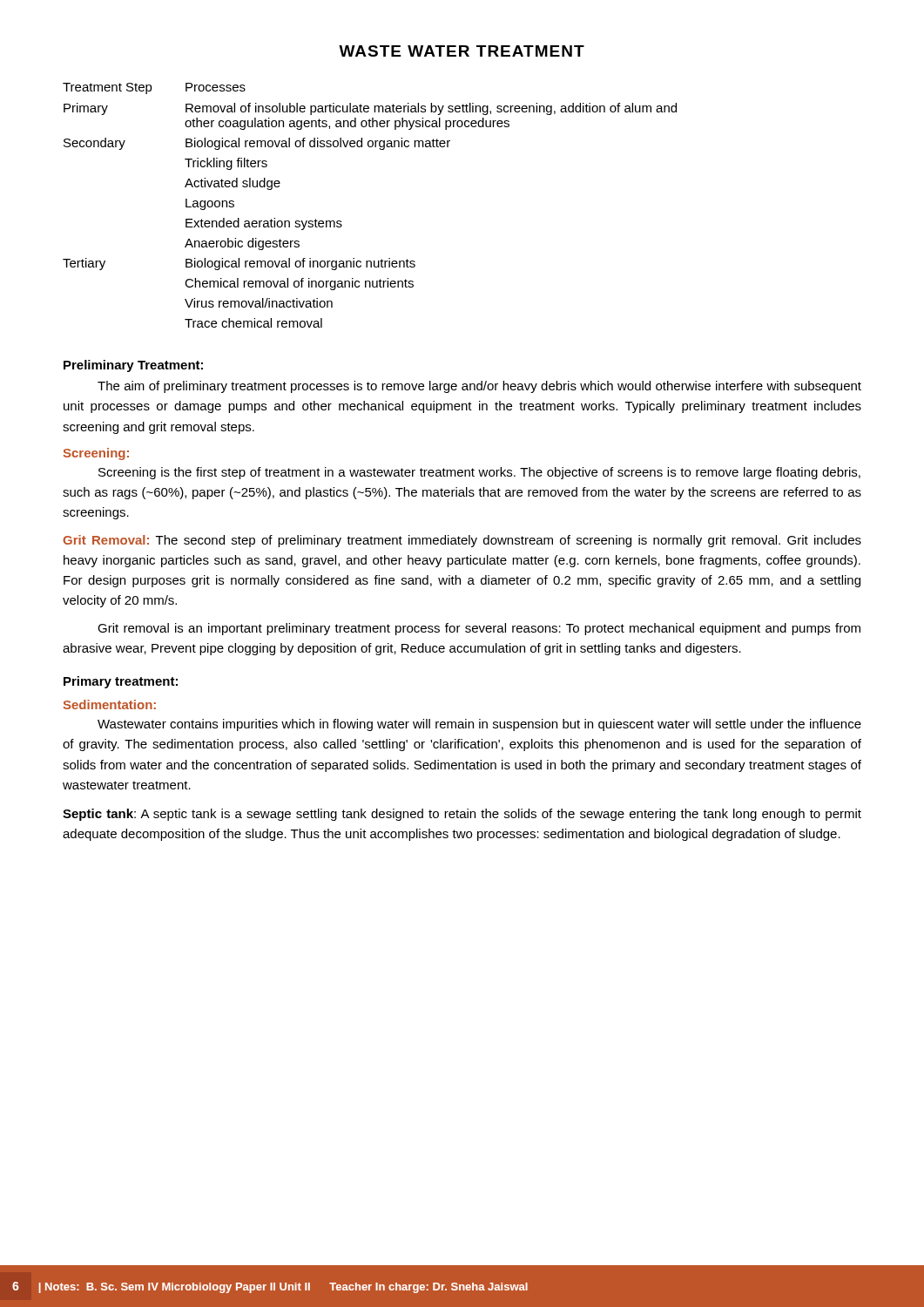
Task: Click on the table containing "Trickling filters"
Action: [462, 205]
